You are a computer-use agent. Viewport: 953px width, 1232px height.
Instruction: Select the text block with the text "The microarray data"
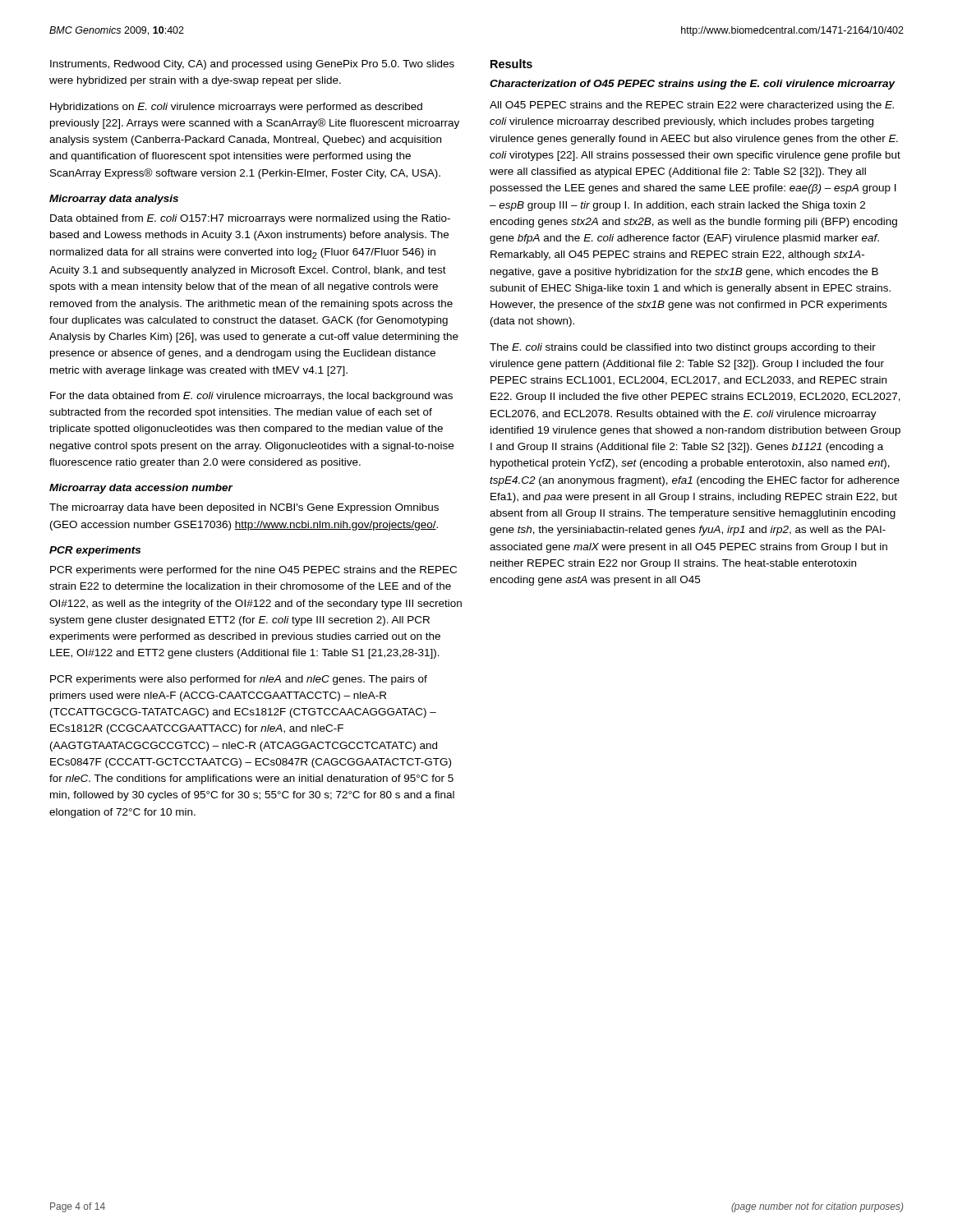256,516
